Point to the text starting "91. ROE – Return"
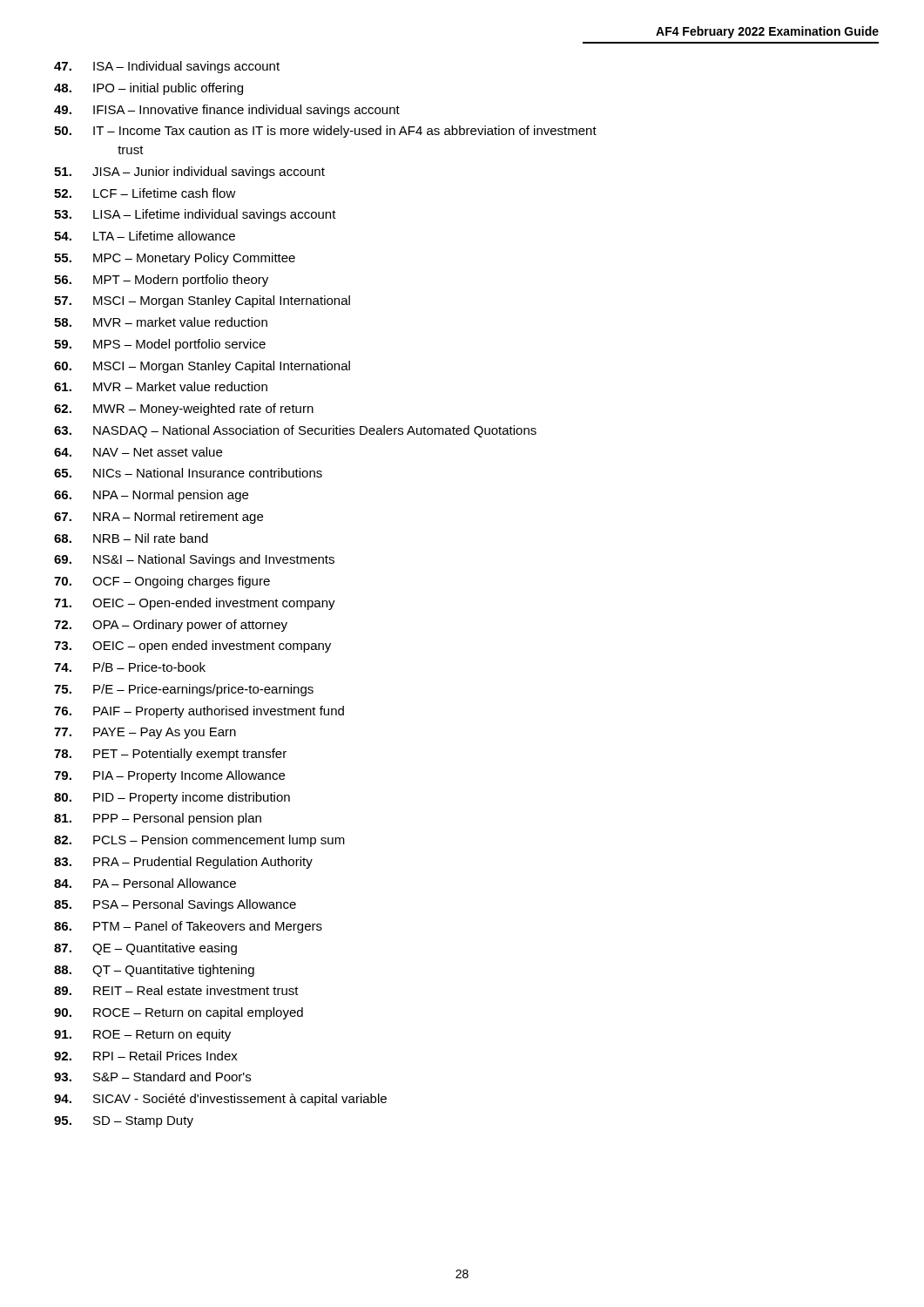 pyautogui.click(x=142, y=1035)
